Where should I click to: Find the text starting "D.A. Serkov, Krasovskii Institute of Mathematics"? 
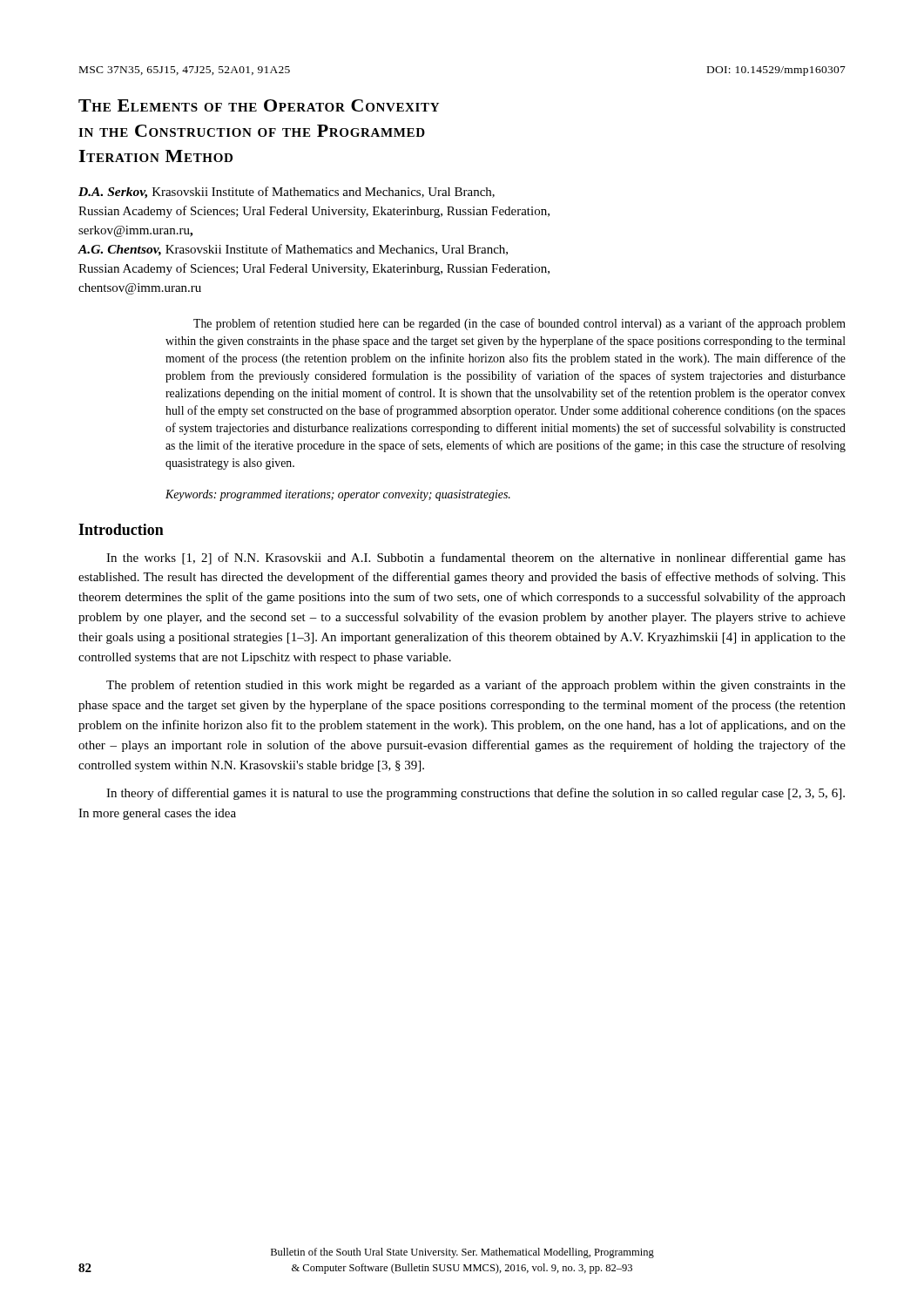coord(314,239)
